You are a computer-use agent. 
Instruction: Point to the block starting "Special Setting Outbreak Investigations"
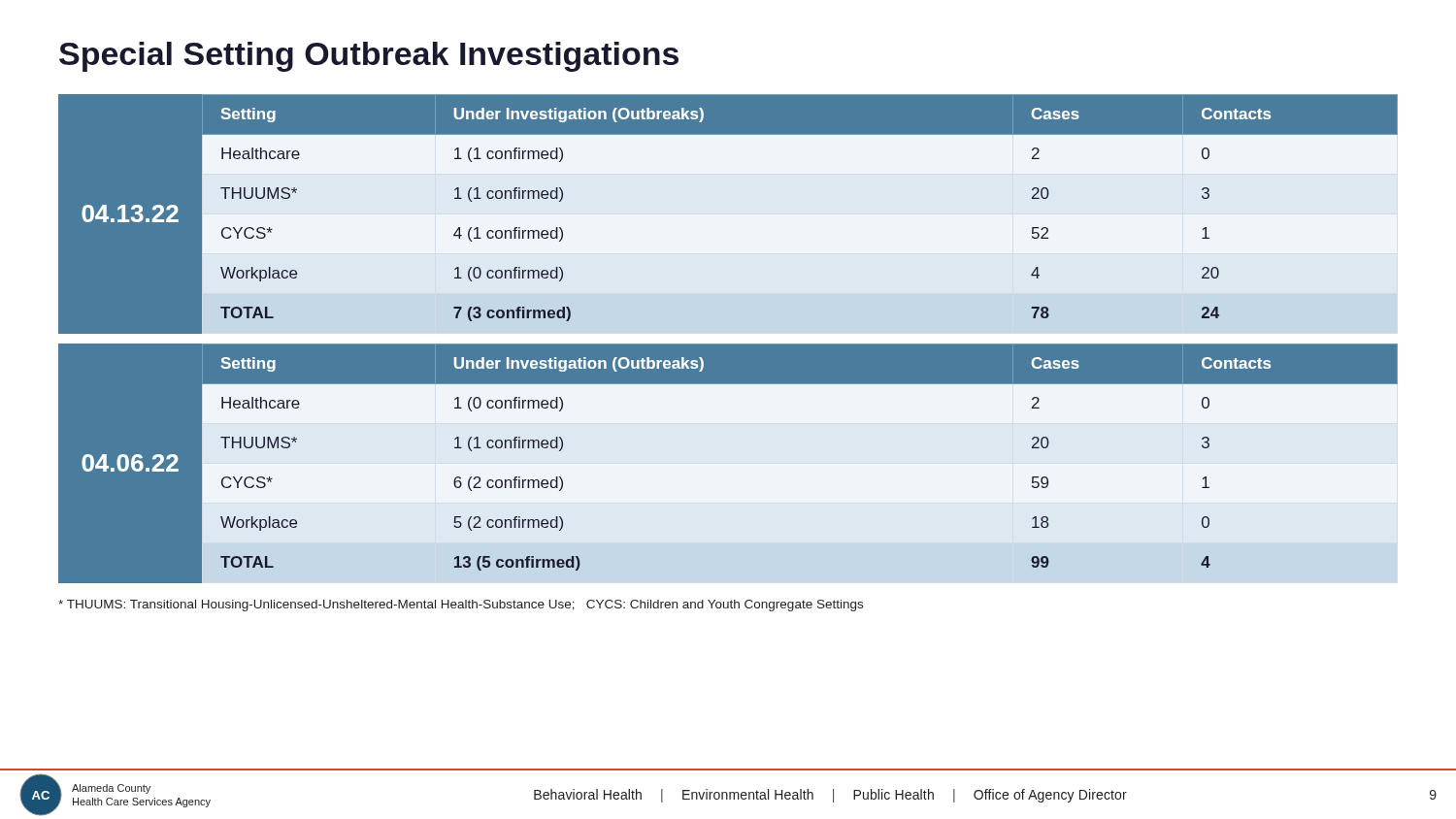coord(369,53)
